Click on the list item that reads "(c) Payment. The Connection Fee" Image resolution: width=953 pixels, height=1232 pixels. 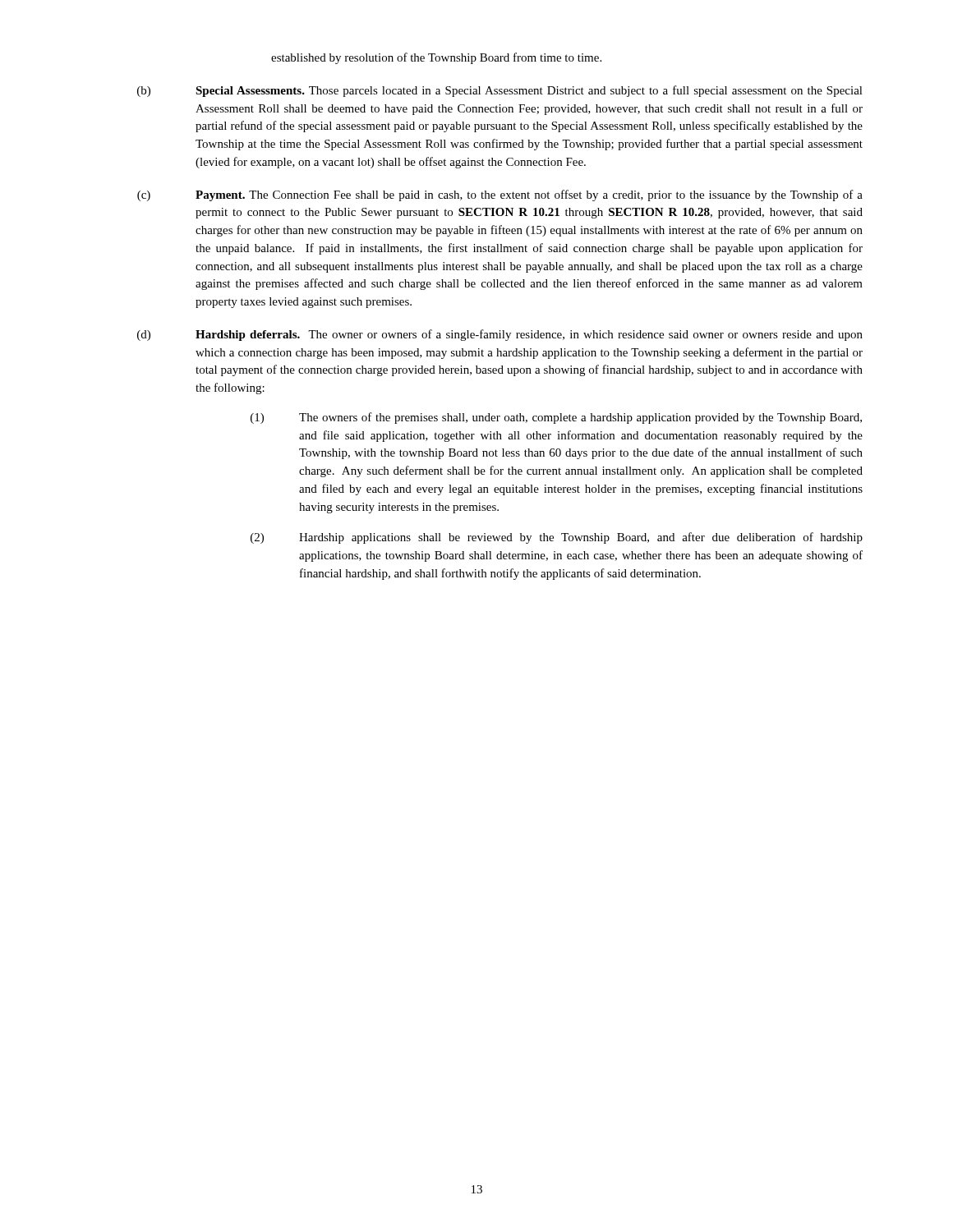485,249
